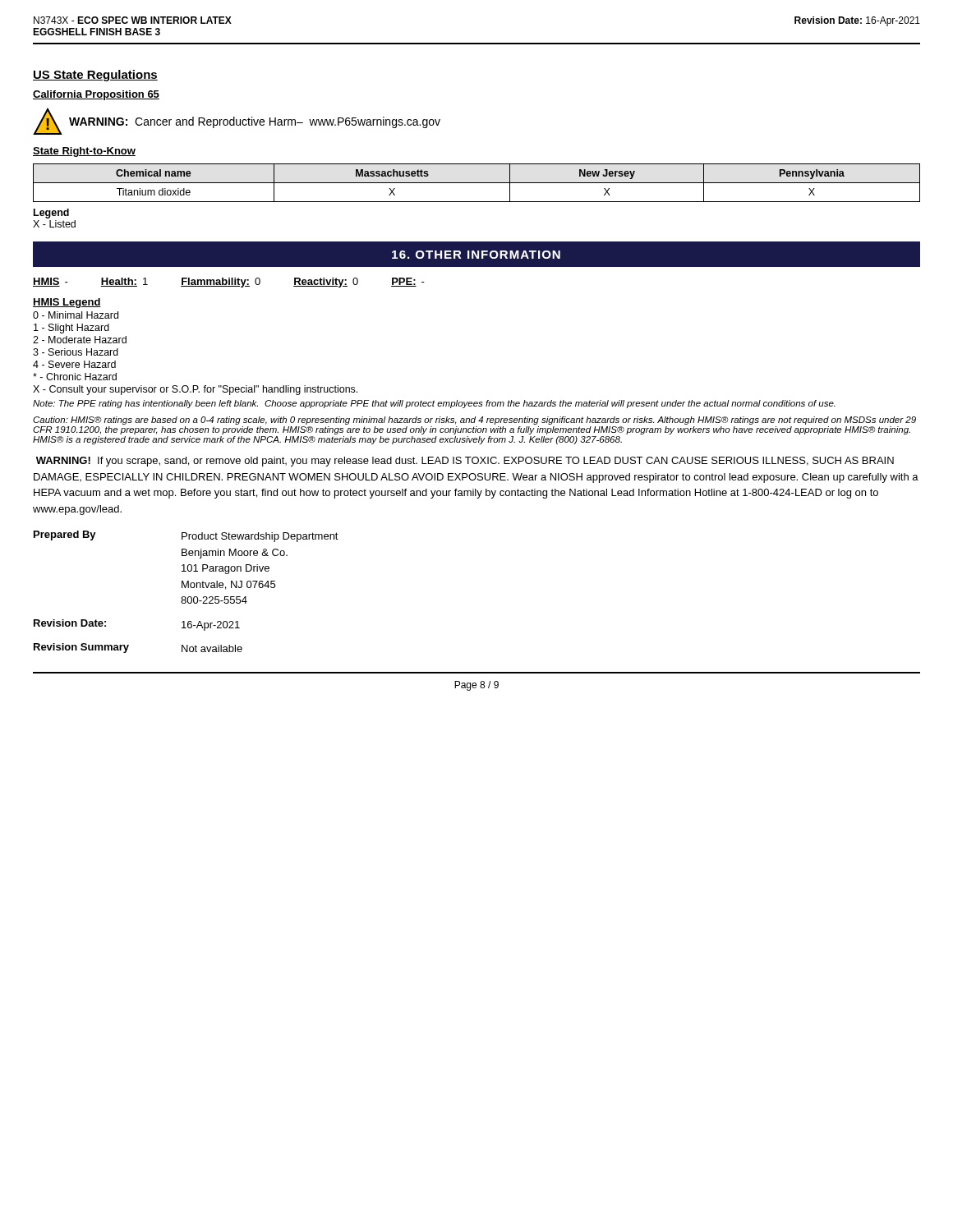This screenshot has height=1232, width=953.
Task: Find "3 - Serious Hazard" on this page
Action: 76,352
